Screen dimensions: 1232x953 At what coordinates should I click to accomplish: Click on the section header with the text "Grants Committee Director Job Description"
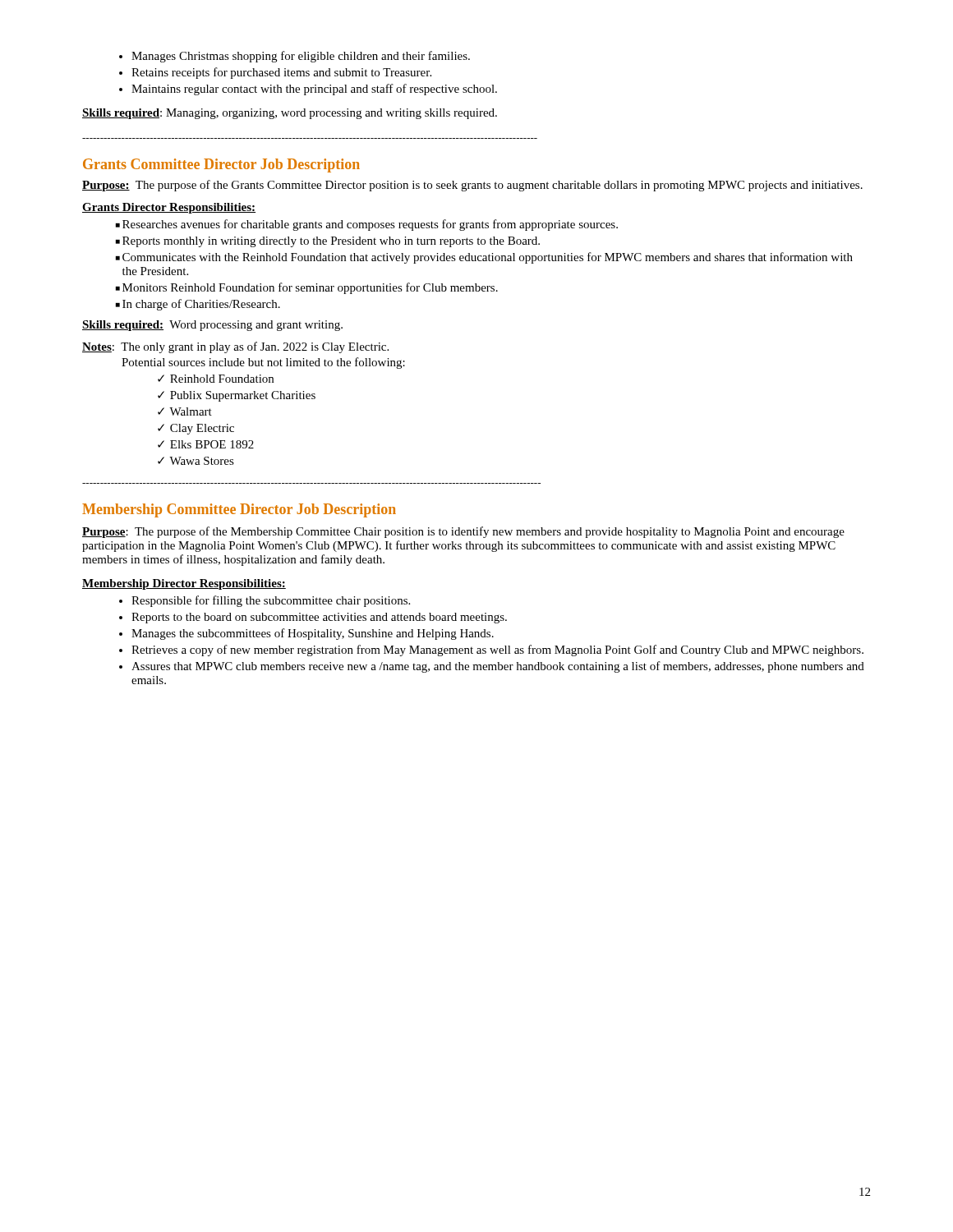[x=221, y=164]
